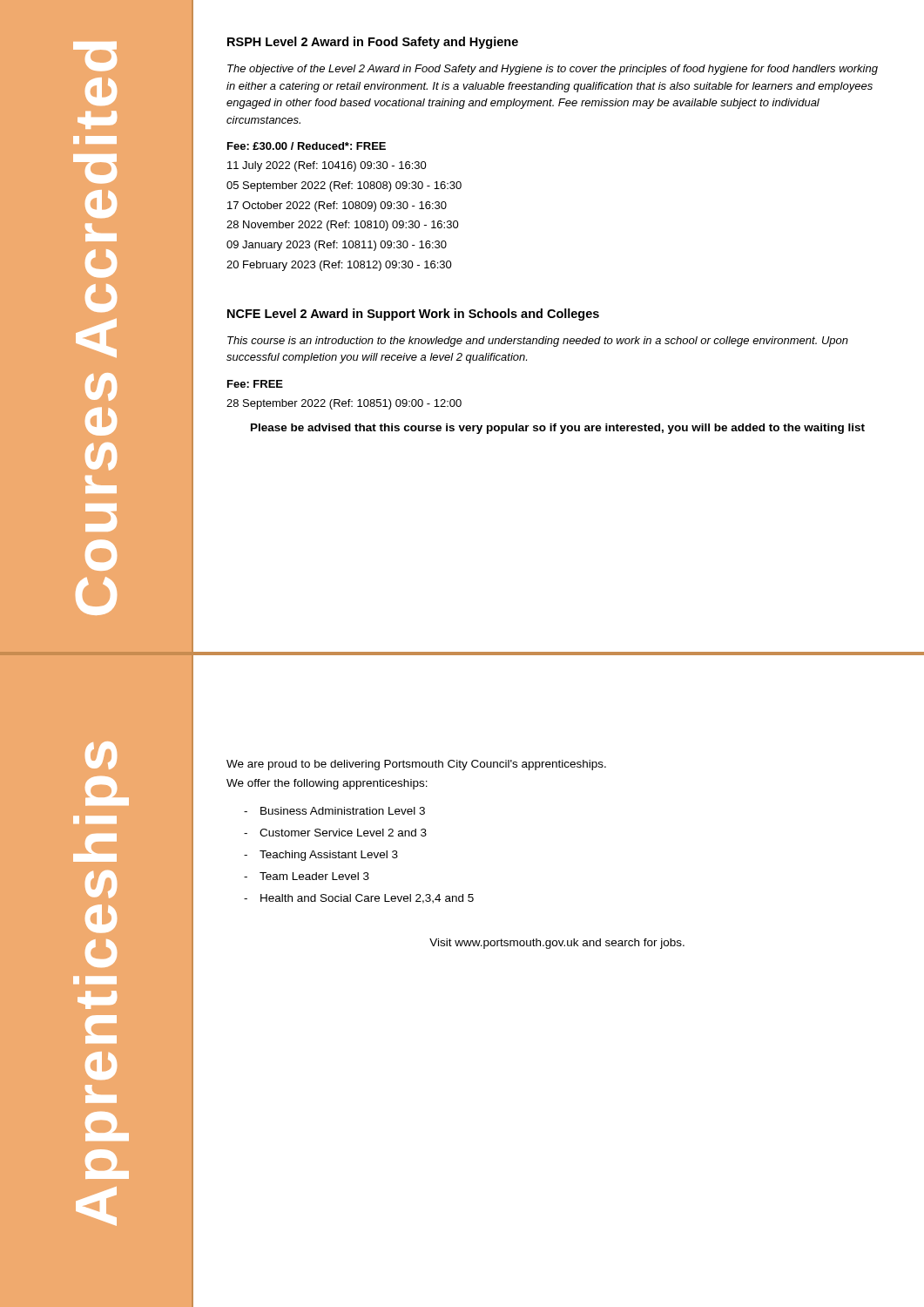
Task: Navigate to the text starting "Health and Social Care Level"
Action: (359, 899)
